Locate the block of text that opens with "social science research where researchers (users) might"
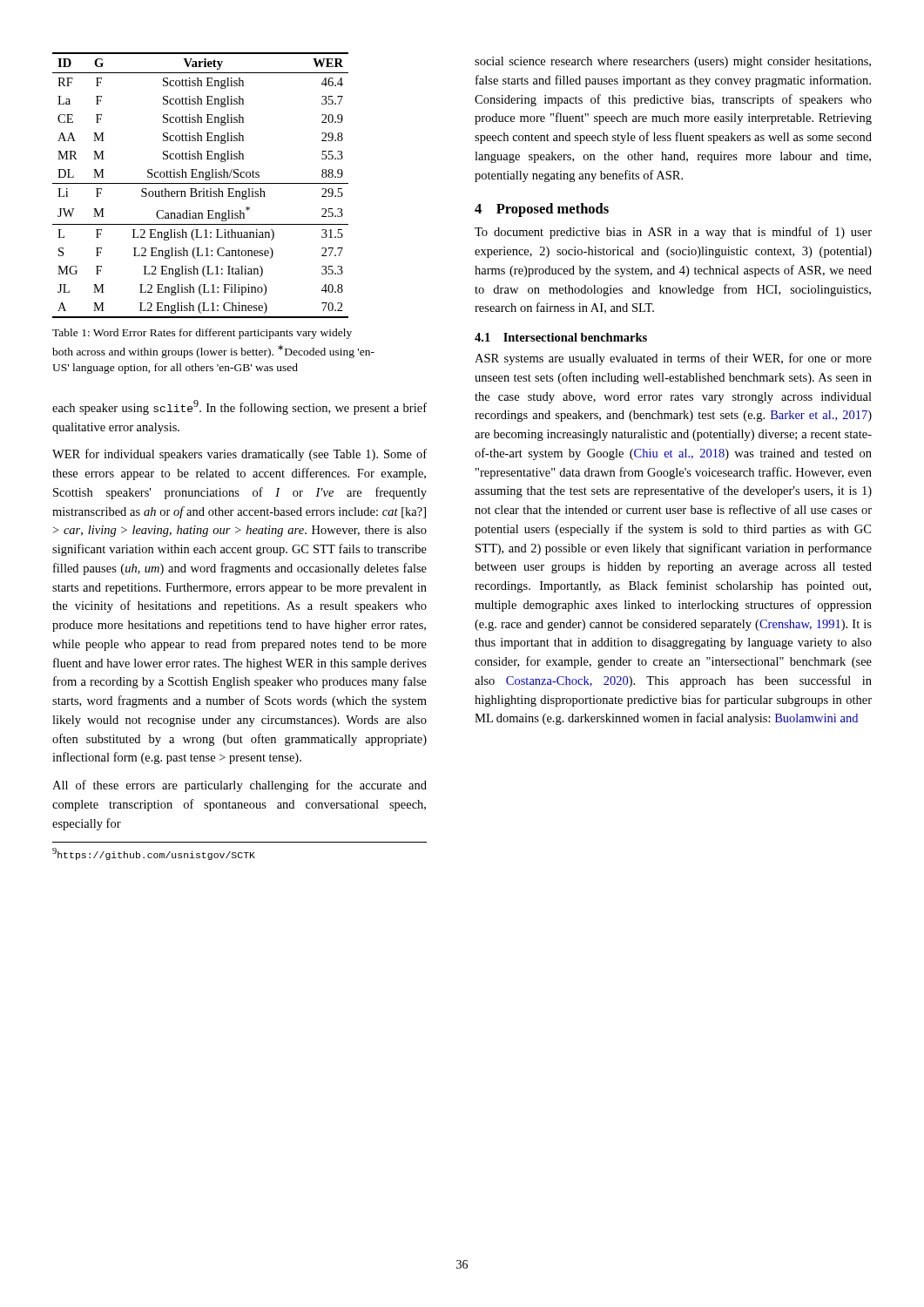Viewport: 924px width, 1307px height. pos(673,118)
